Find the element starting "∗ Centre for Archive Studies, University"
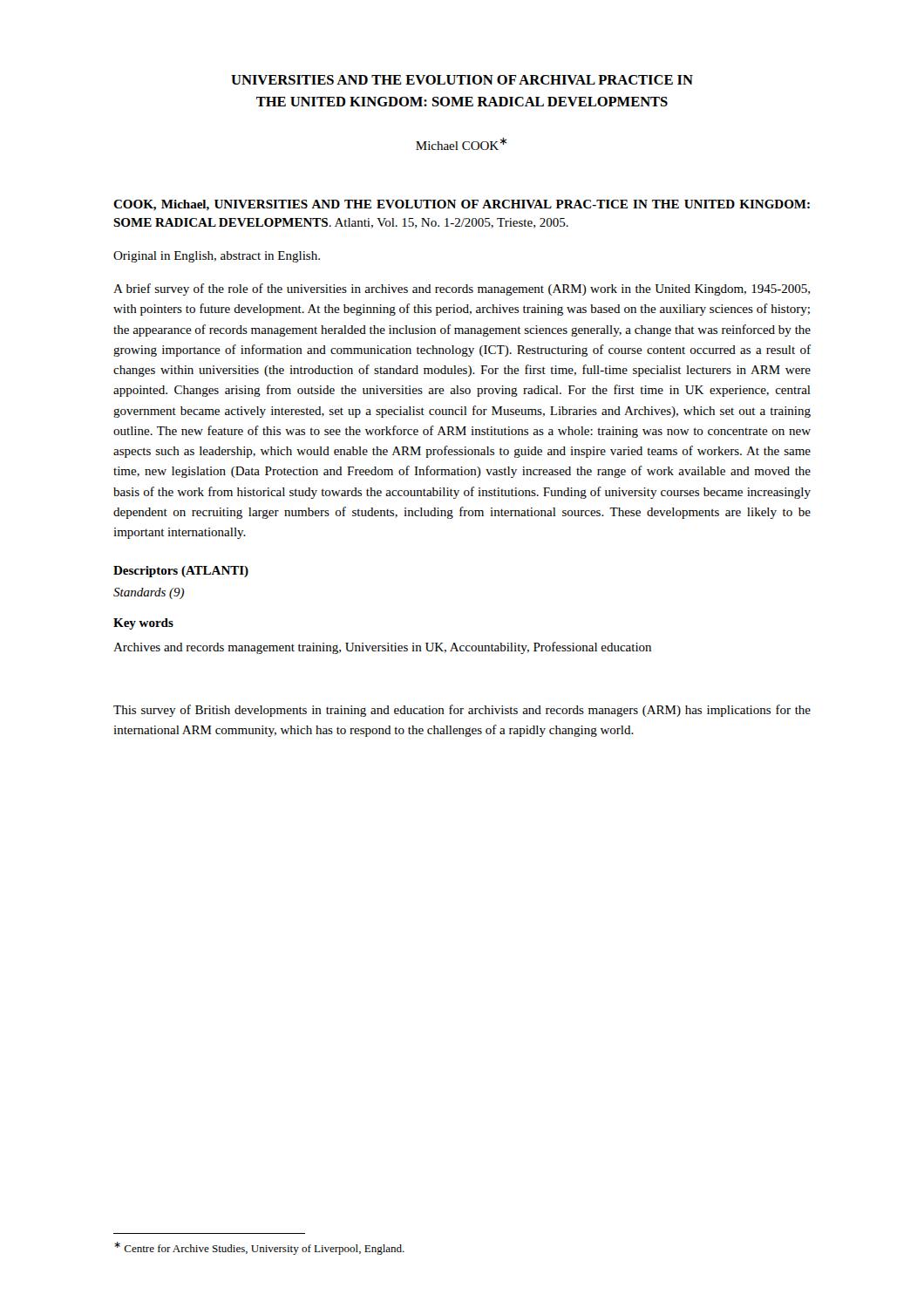The height and width of the screenshot is (1308, 924). point(259,1247)
